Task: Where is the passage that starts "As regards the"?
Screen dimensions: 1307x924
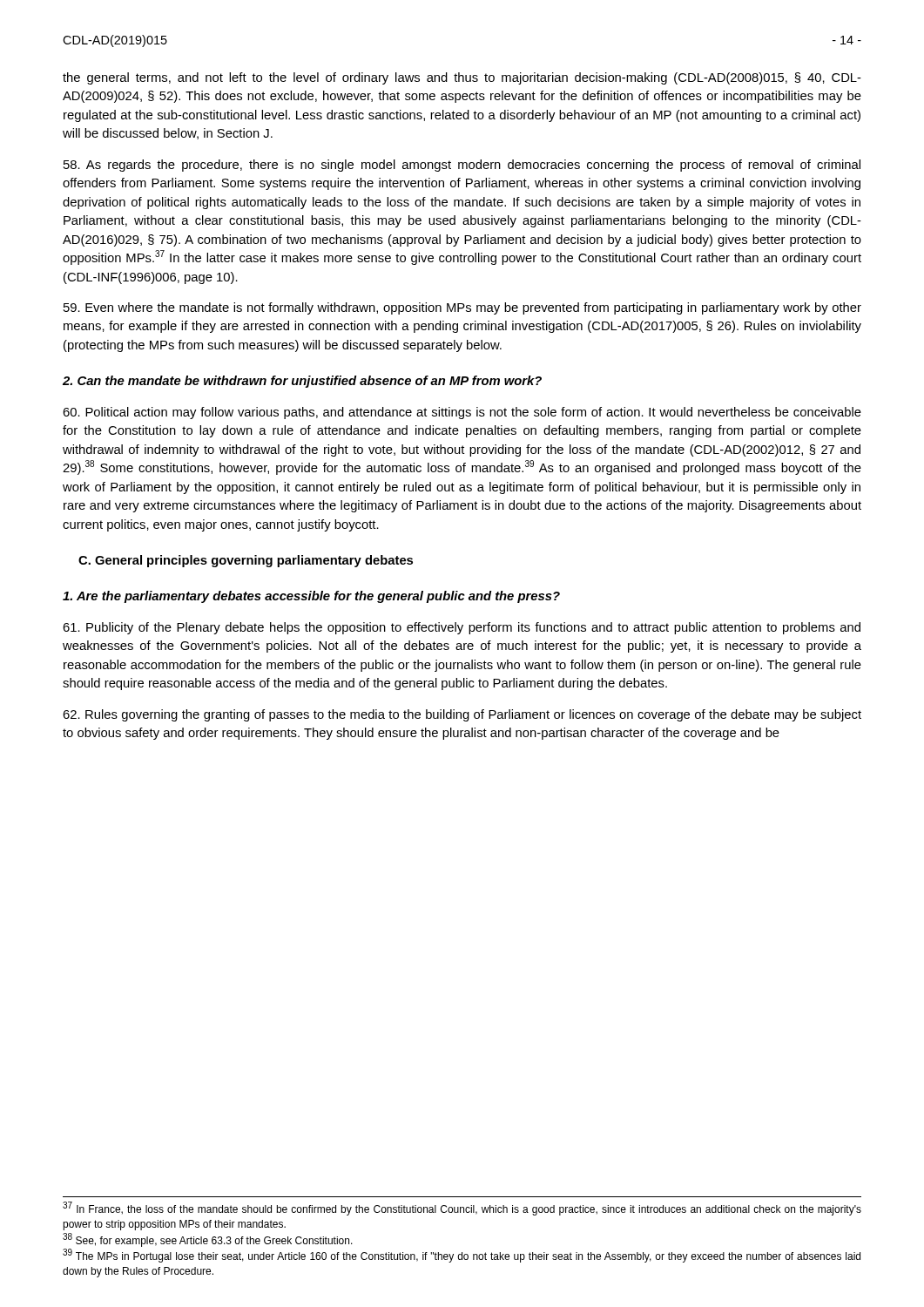Action: (462, 221)
